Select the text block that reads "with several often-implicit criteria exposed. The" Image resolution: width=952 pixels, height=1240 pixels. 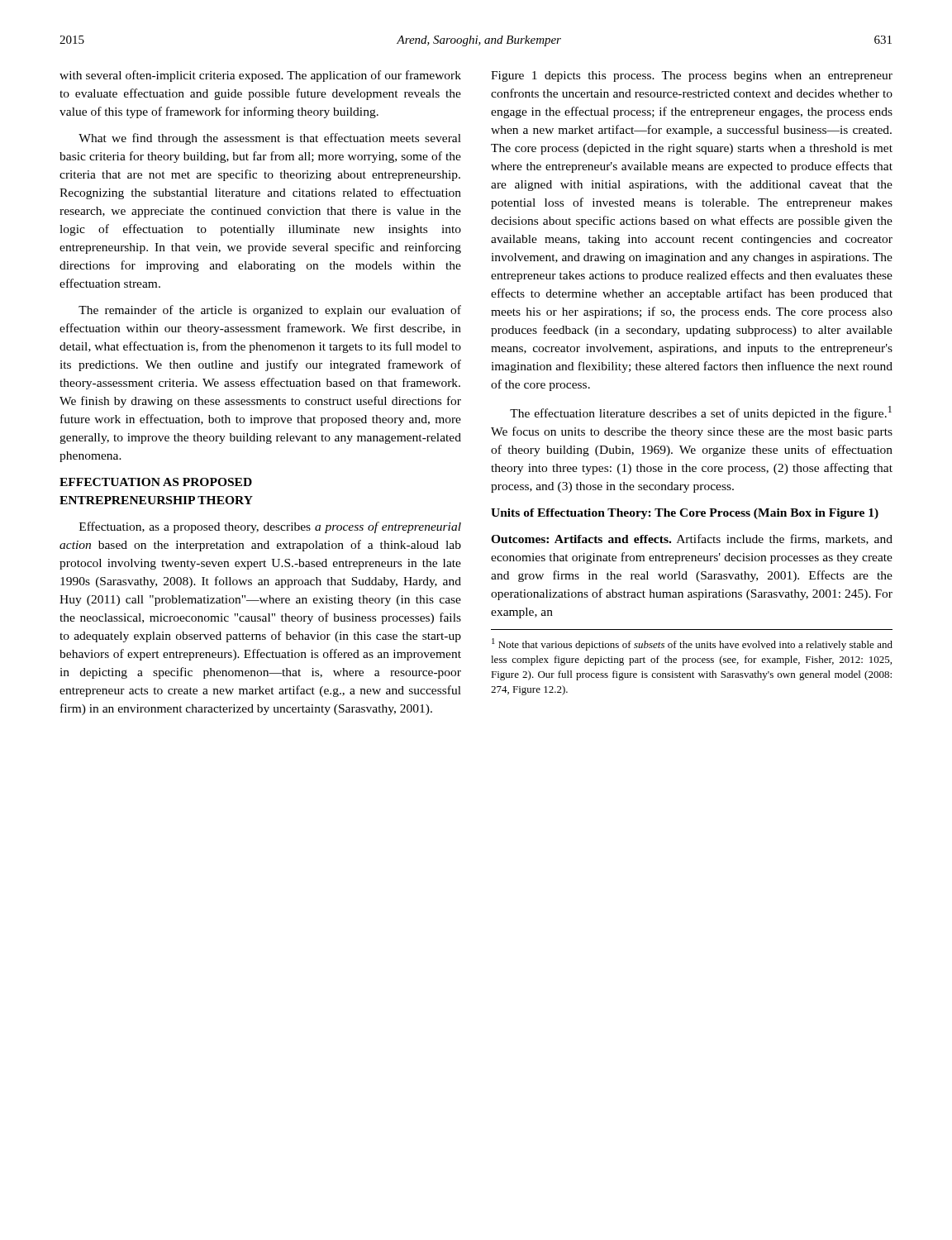coord(260,265)
